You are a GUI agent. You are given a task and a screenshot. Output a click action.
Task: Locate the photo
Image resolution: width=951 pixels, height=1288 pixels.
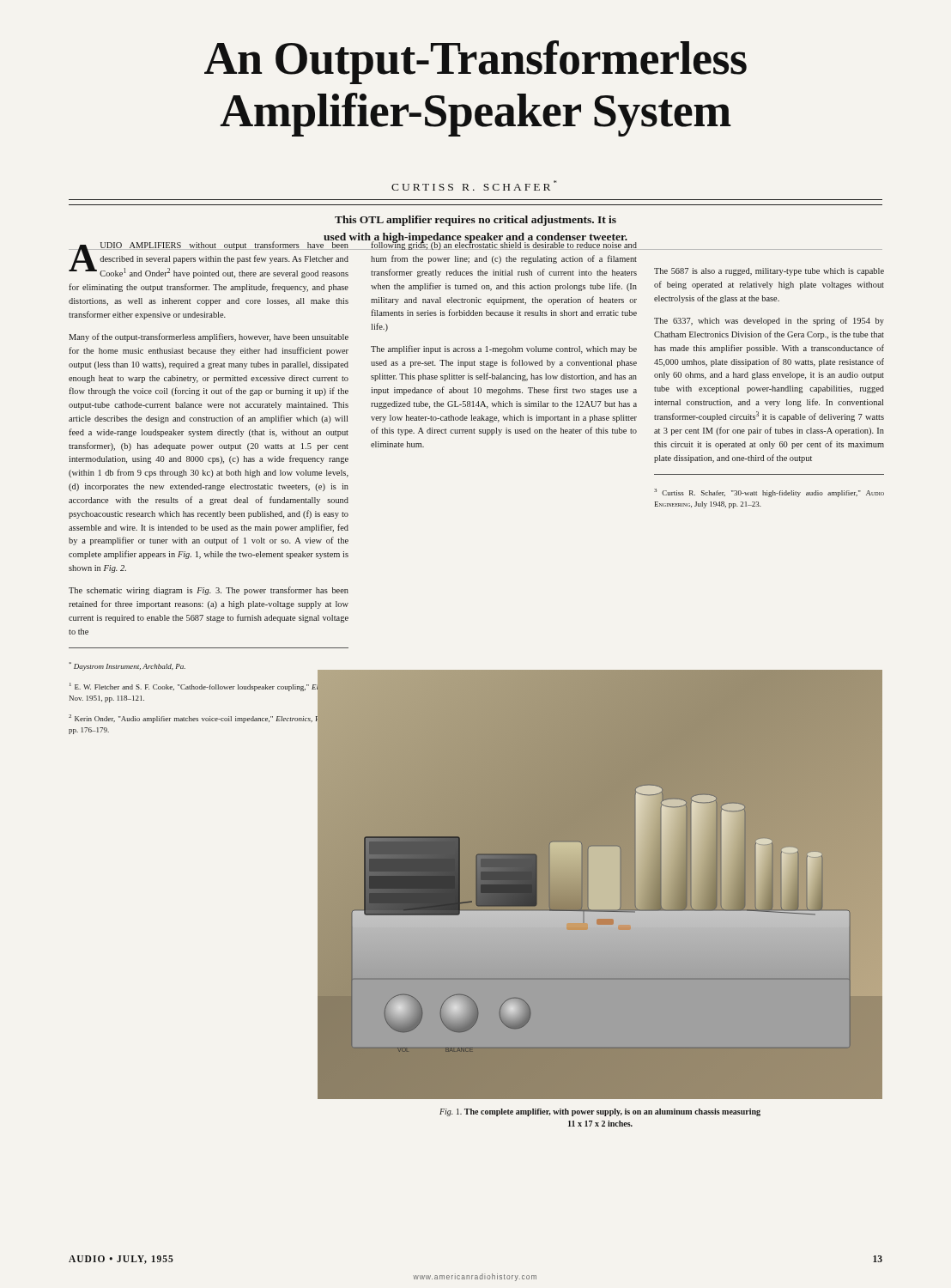600,892
